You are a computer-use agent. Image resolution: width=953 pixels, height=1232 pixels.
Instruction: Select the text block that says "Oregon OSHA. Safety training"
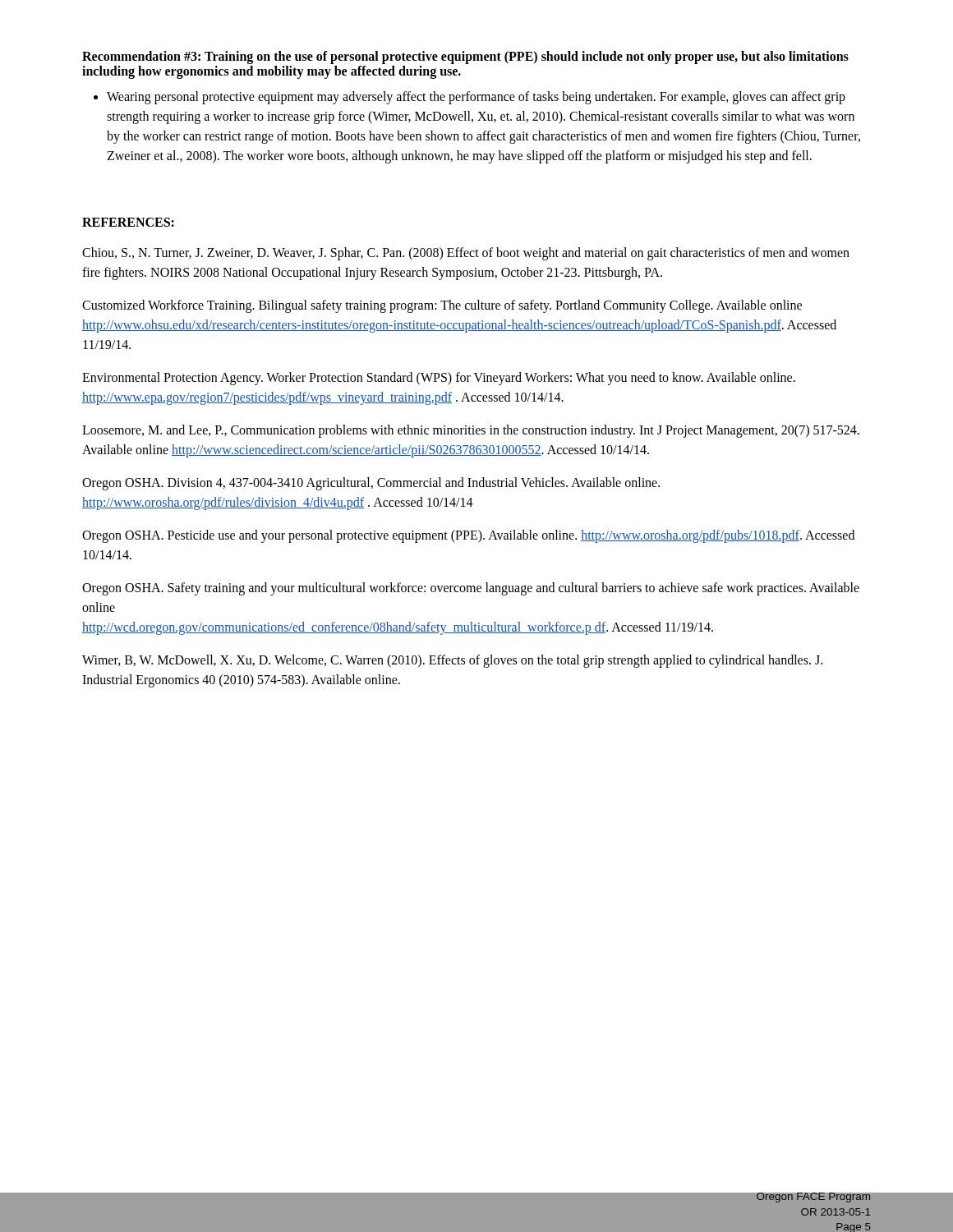[471, 589]
